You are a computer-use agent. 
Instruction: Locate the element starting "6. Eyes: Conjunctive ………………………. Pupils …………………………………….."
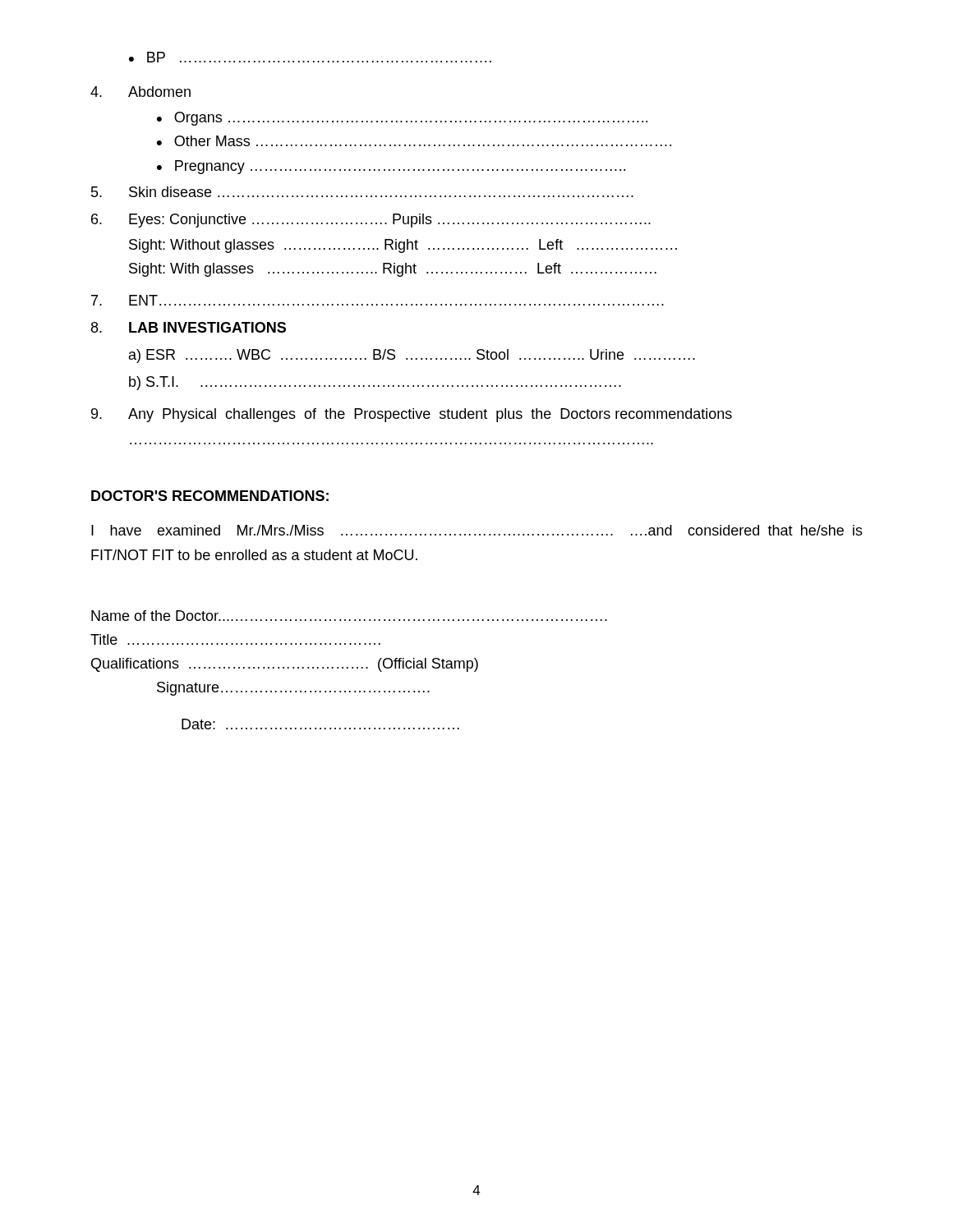[476, 220]
